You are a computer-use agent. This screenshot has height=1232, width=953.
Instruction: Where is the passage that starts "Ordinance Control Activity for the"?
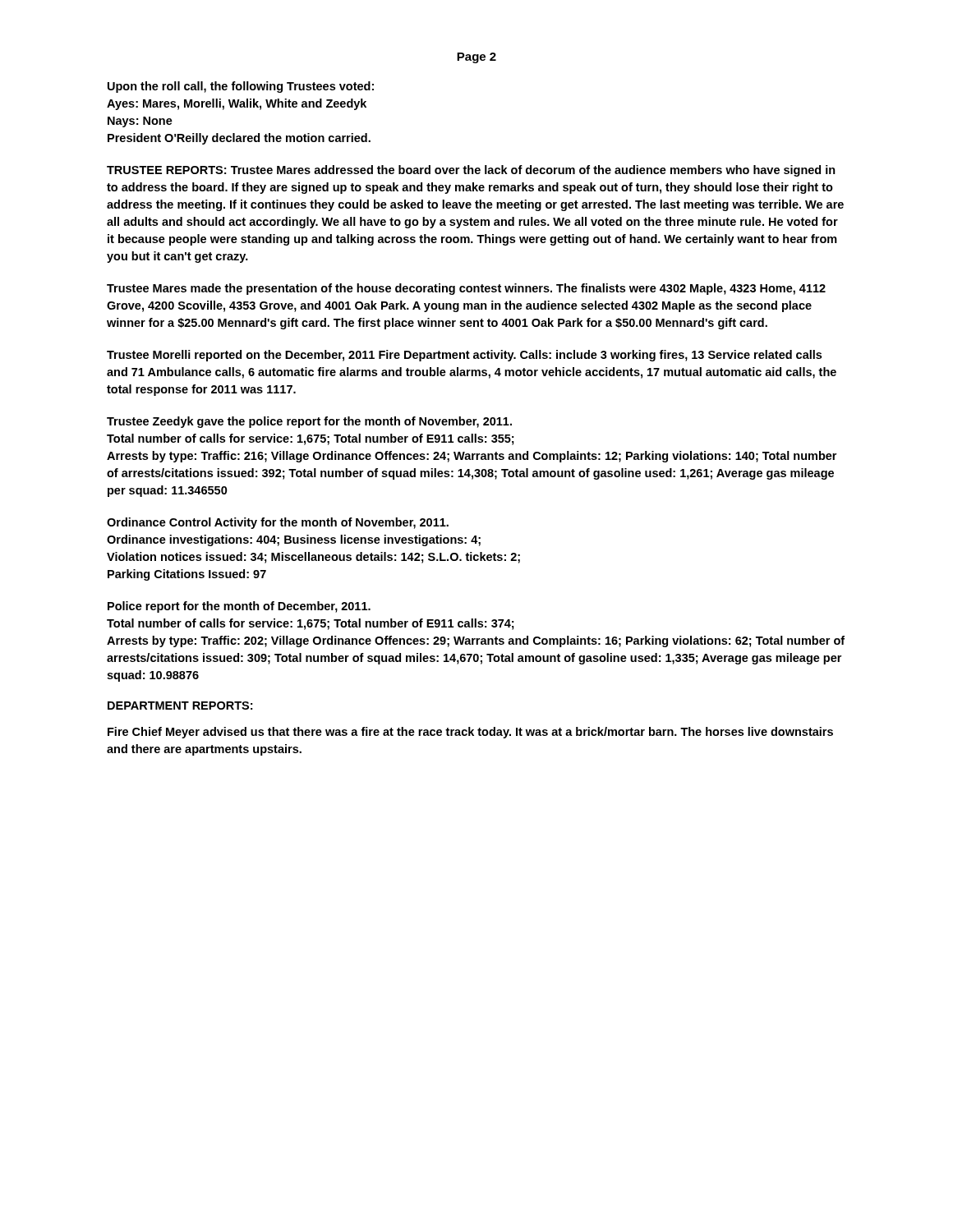pyautogui.click(x=314, y=549)
